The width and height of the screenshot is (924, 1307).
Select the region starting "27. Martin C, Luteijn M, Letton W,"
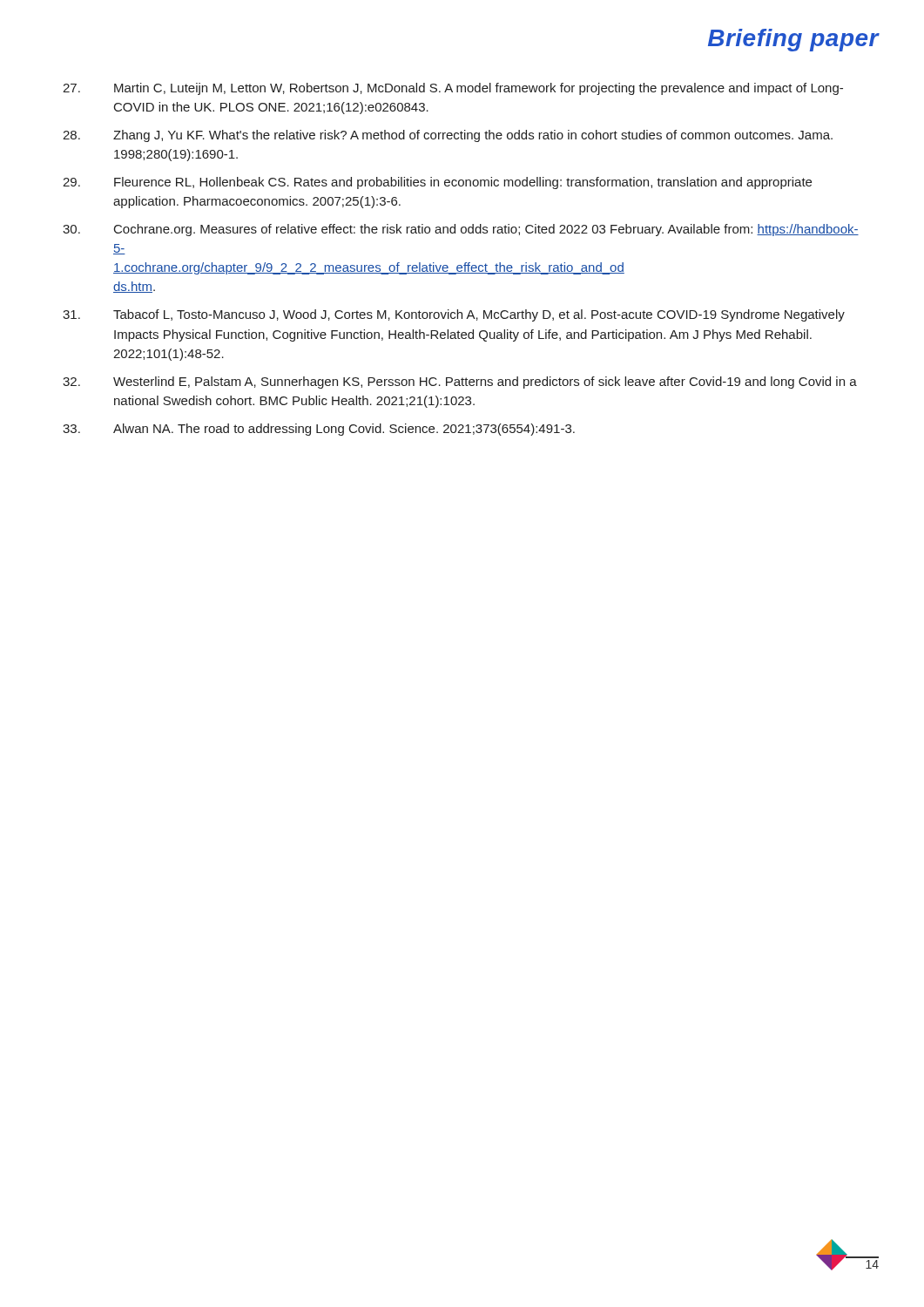coord(462,98)
